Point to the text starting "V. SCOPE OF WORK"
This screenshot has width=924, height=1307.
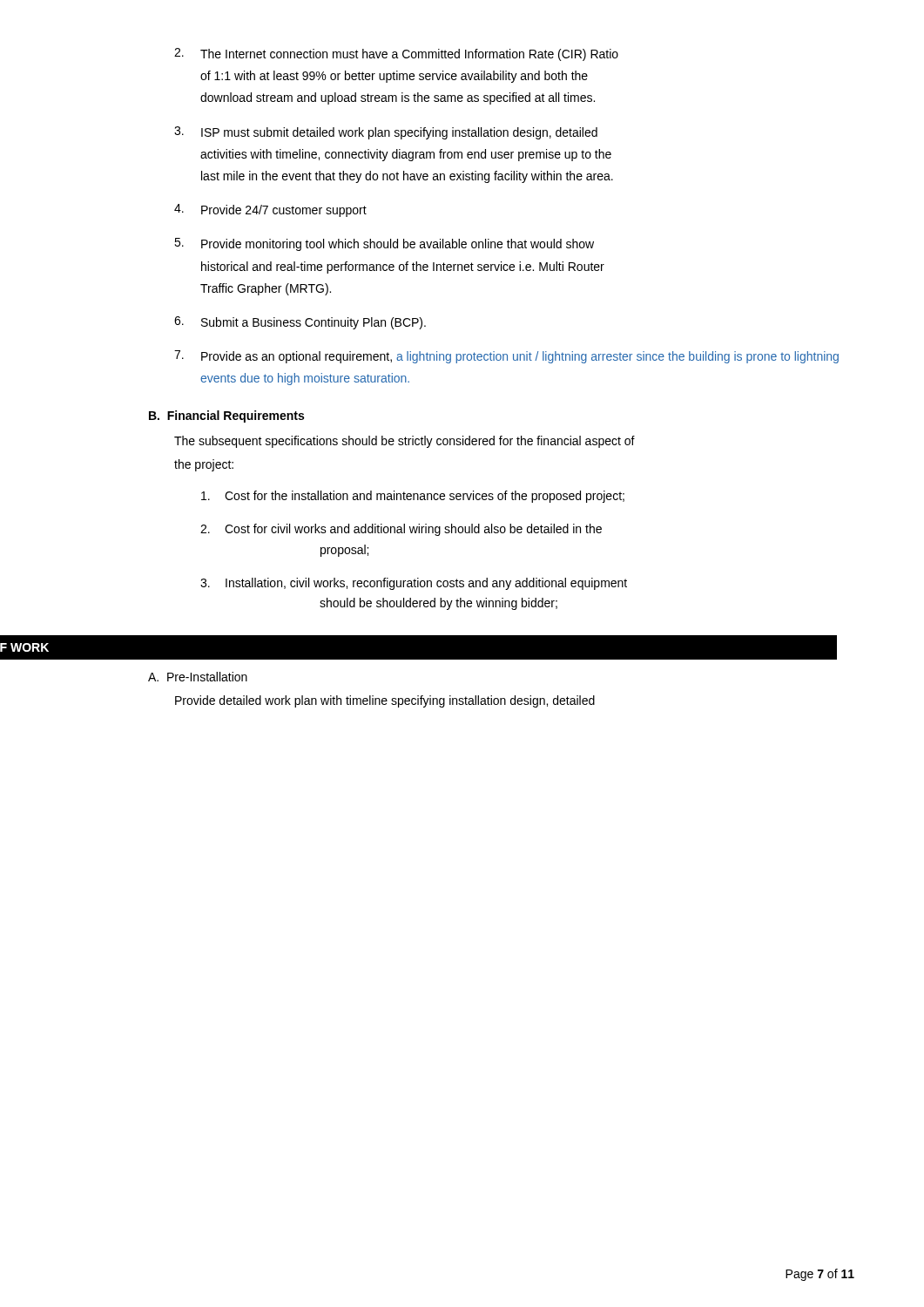[24, 648]
